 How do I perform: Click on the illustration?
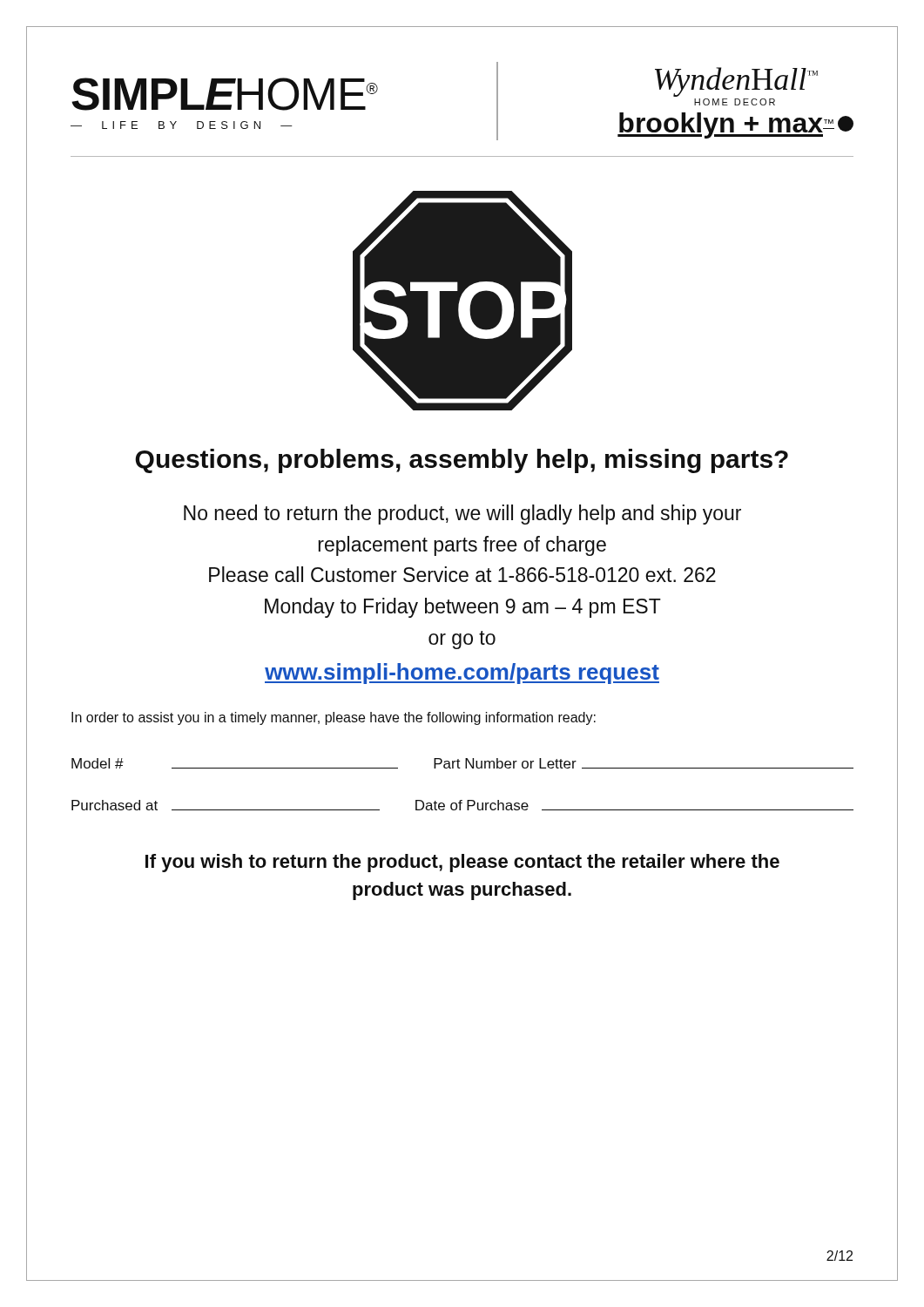tap(462, 301)
